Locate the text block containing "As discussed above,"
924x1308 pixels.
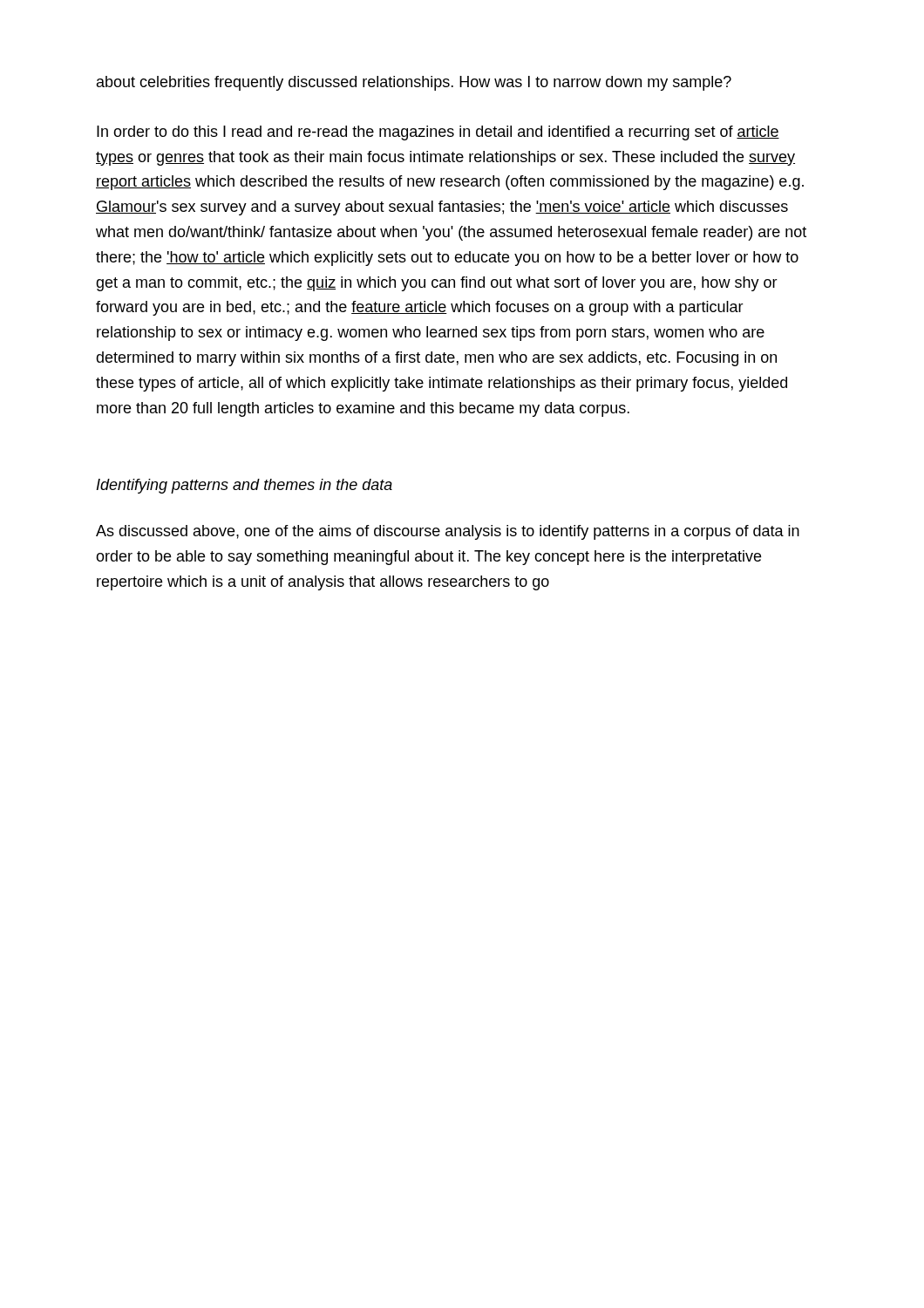click(x=448, y=556)
